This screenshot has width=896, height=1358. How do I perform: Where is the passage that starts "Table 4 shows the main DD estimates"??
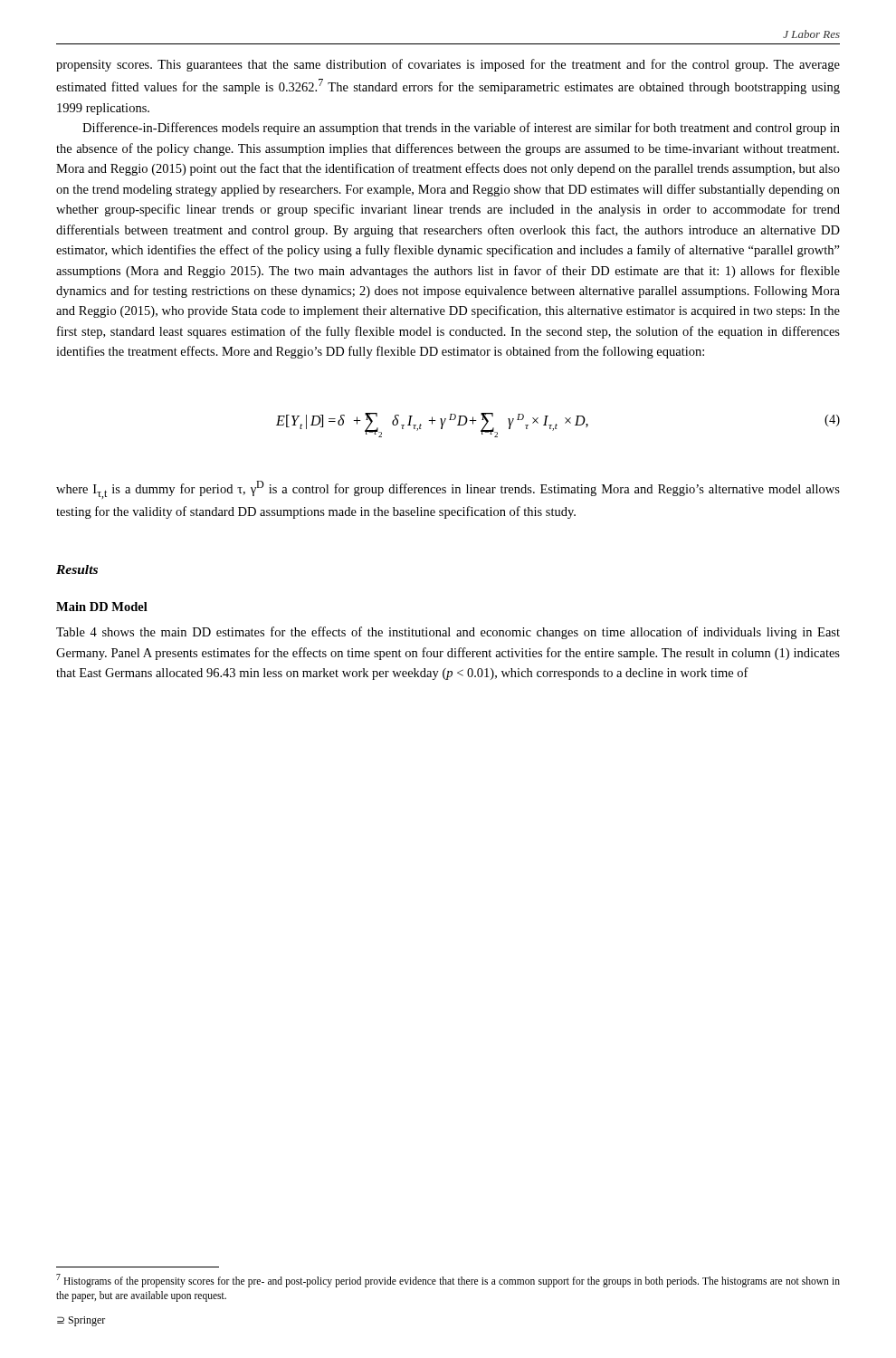point(448,653)
